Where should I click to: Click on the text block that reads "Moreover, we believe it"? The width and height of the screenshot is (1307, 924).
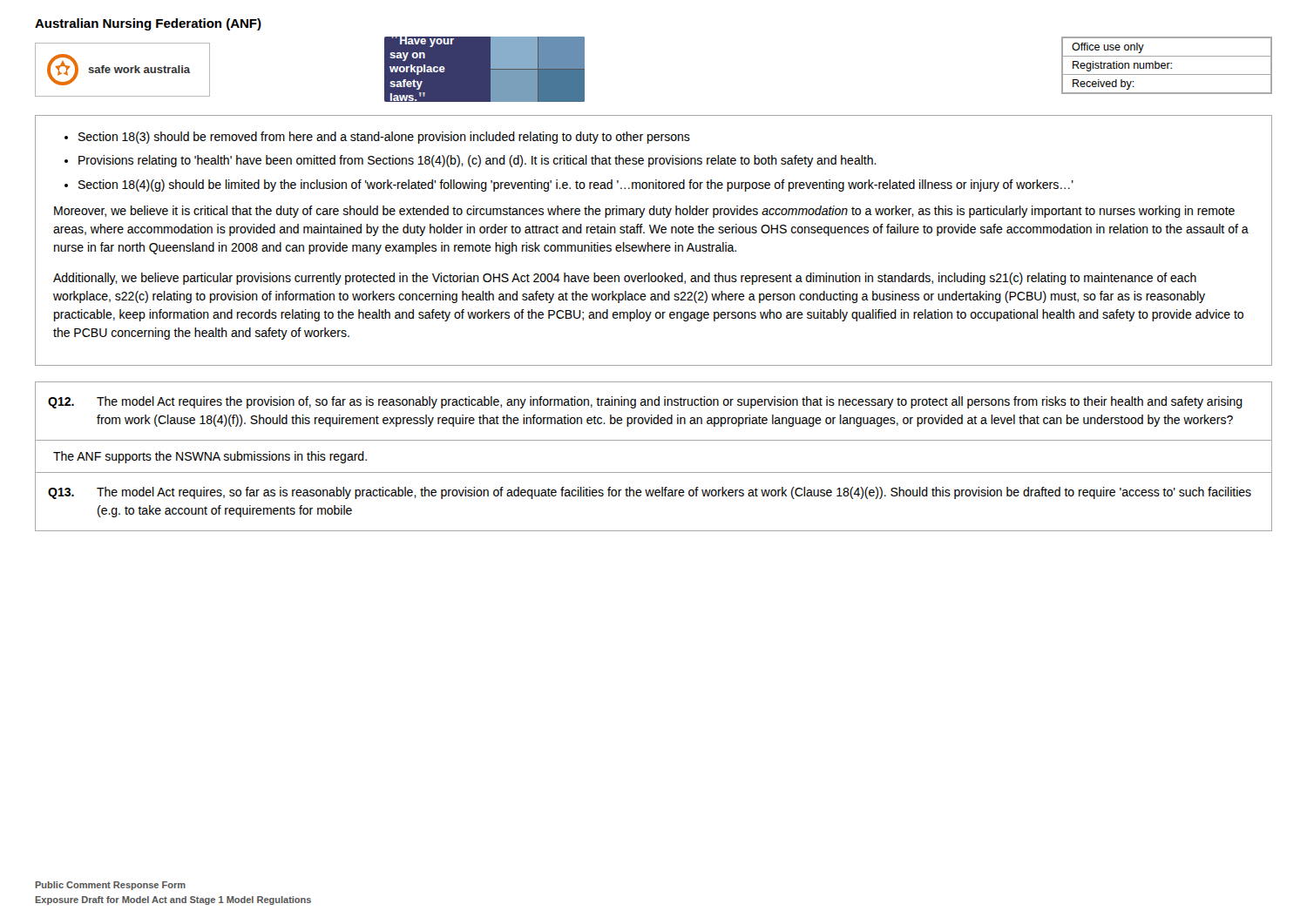(x=651, y=229)
